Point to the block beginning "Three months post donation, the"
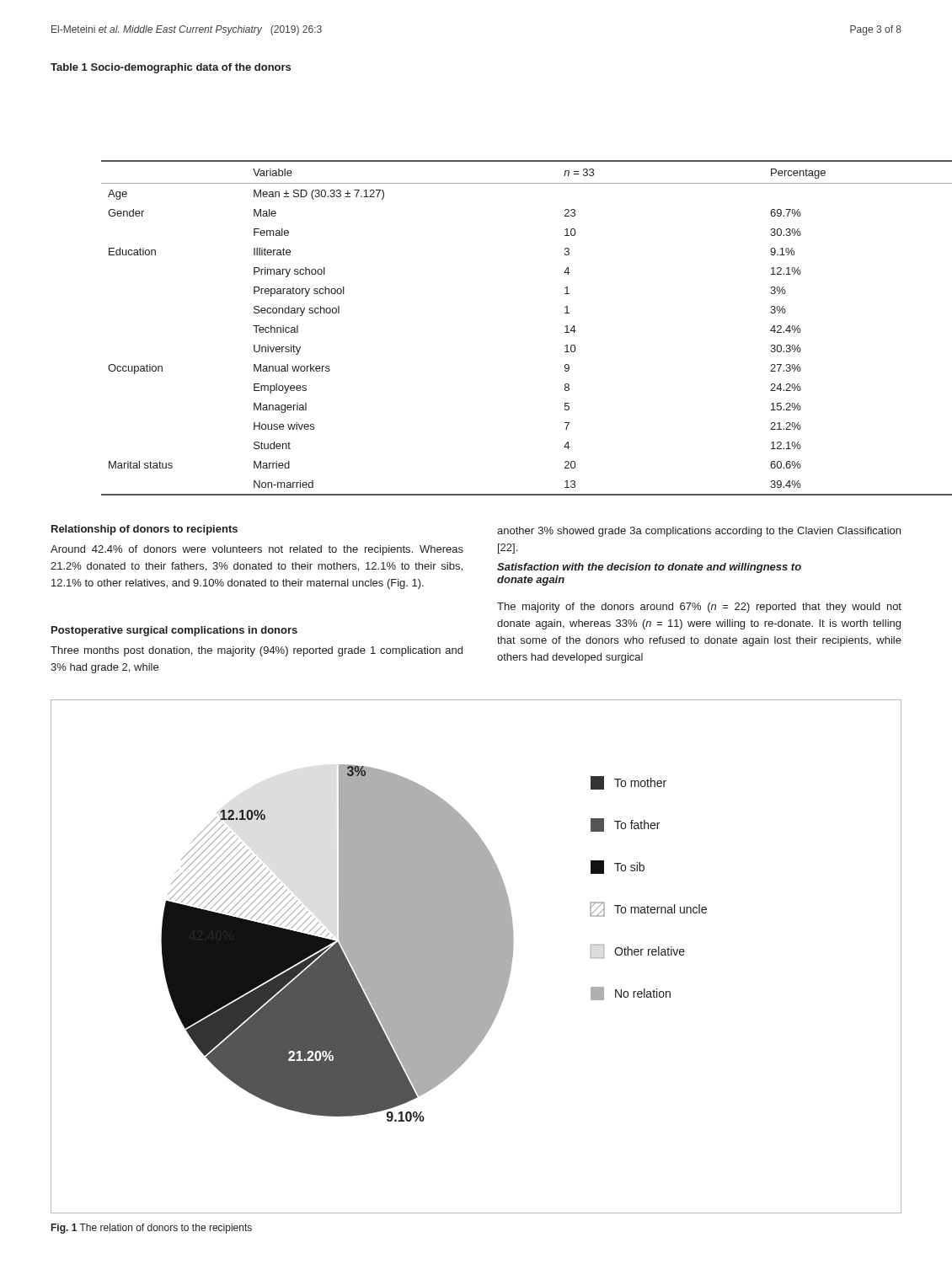 point(257,659)
